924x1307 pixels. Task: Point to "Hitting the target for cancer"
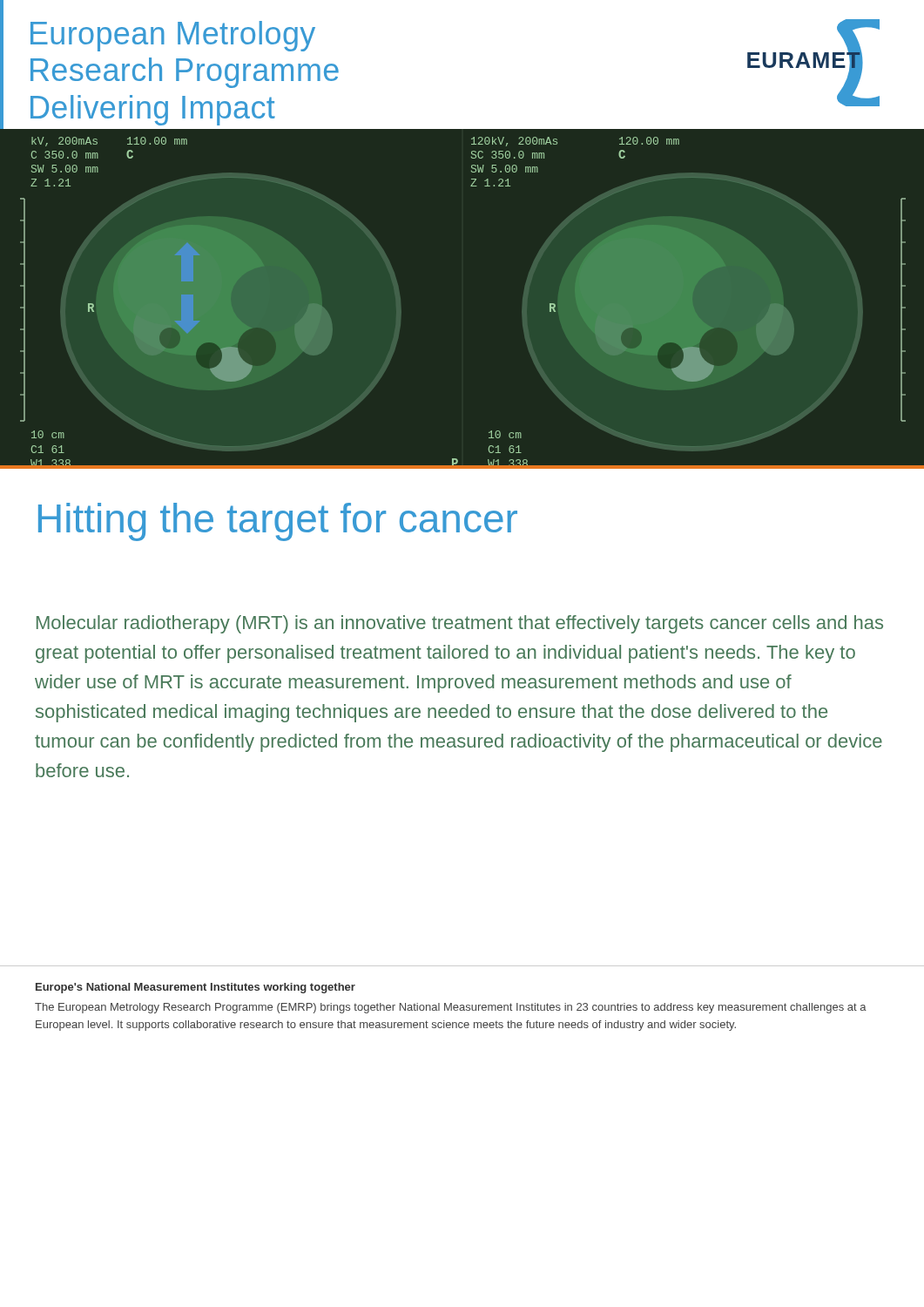tap(462, 519)
